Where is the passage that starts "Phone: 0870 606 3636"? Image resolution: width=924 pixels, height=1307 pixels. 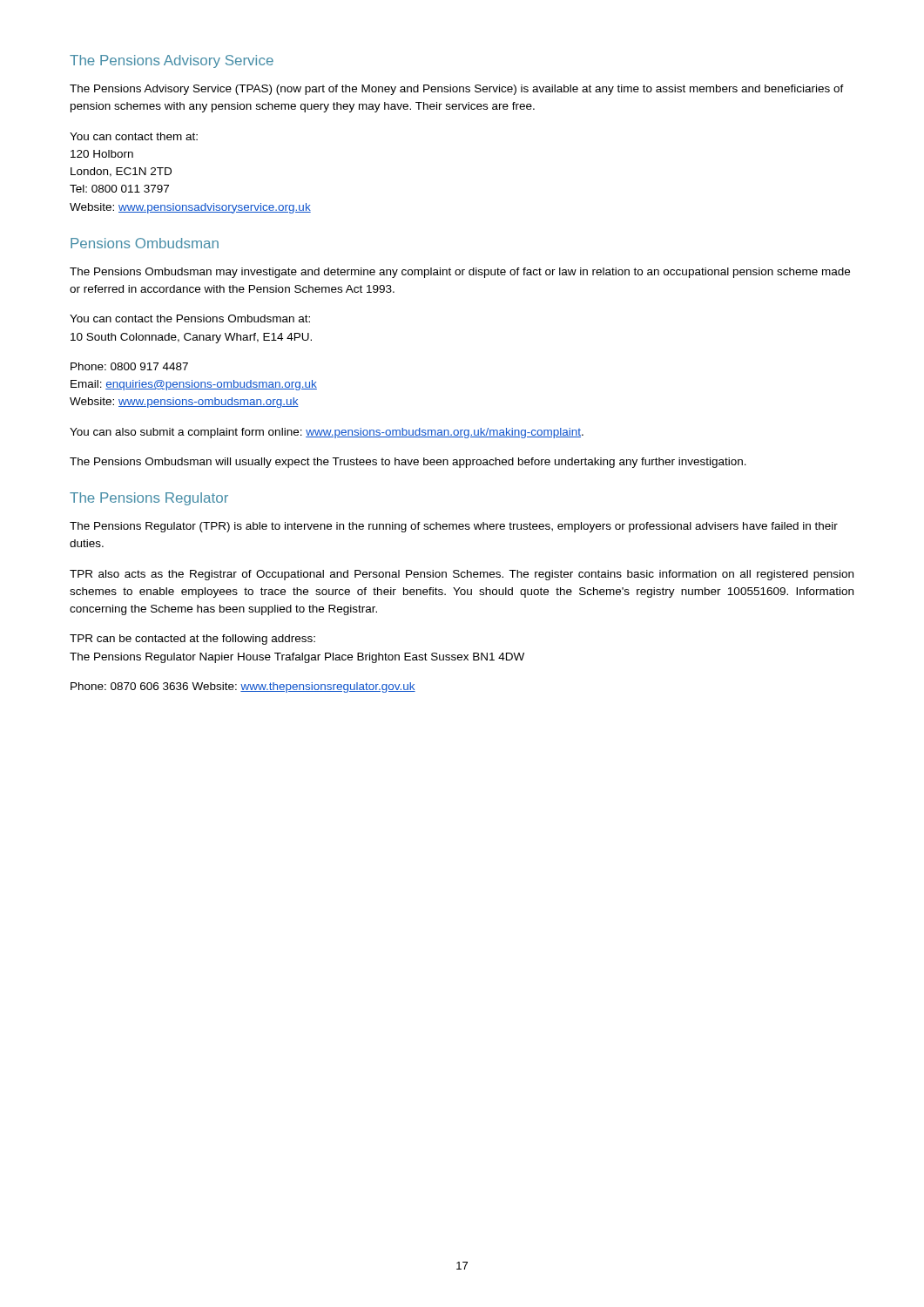pos(243,687)
